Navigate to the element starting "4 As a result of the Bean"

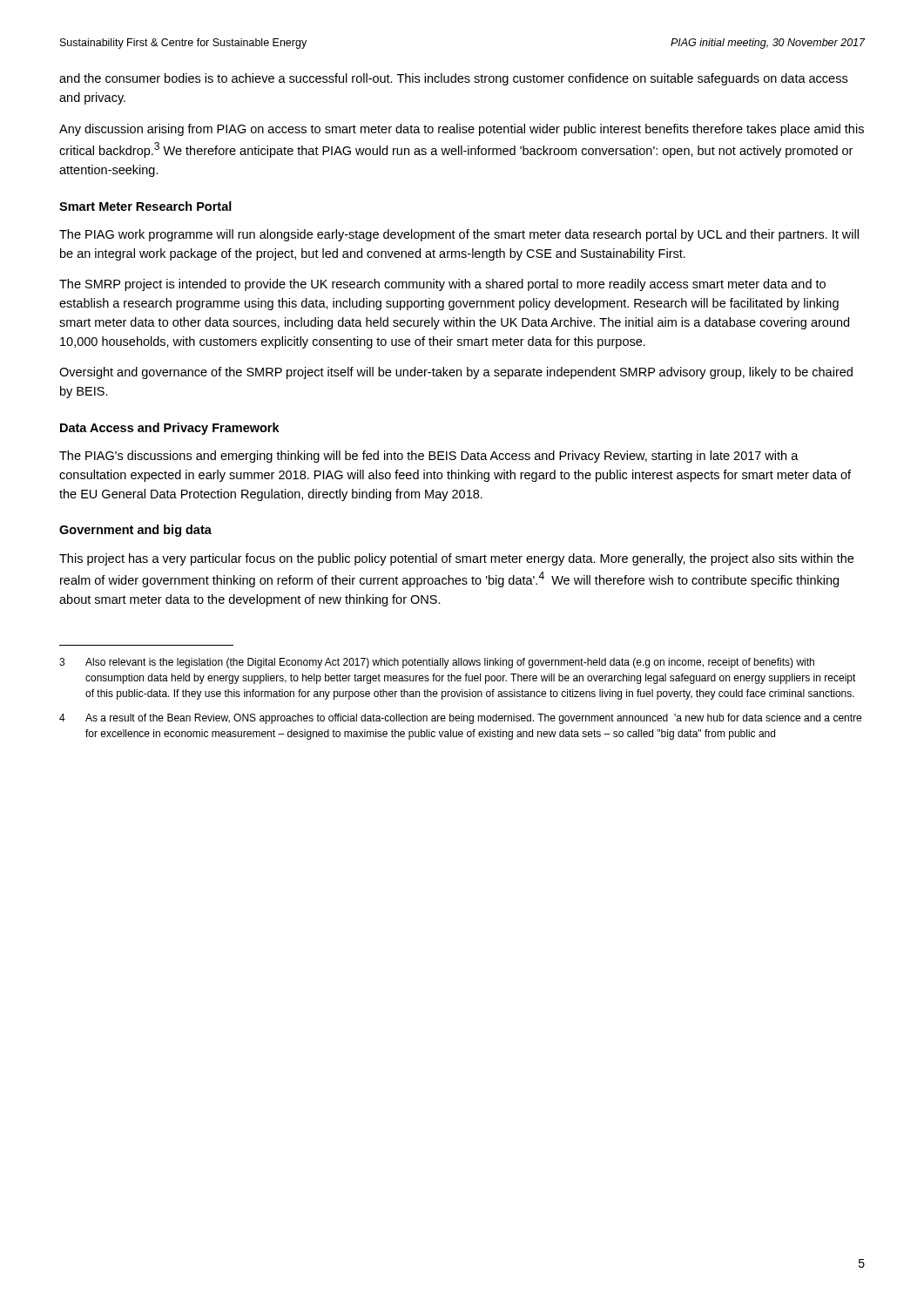462,726
